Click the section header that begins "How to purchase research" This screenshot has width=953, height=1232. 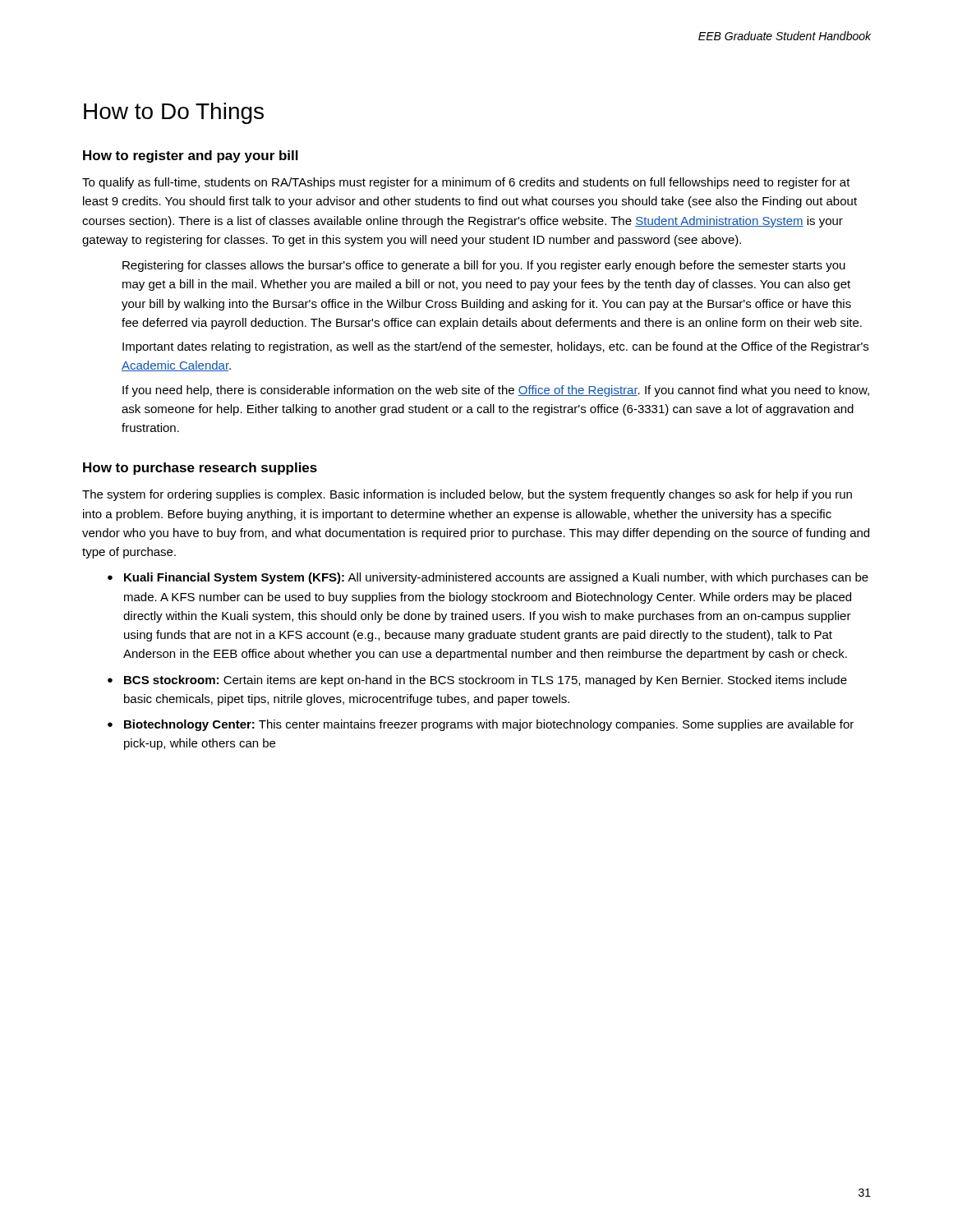pos(200,469)
